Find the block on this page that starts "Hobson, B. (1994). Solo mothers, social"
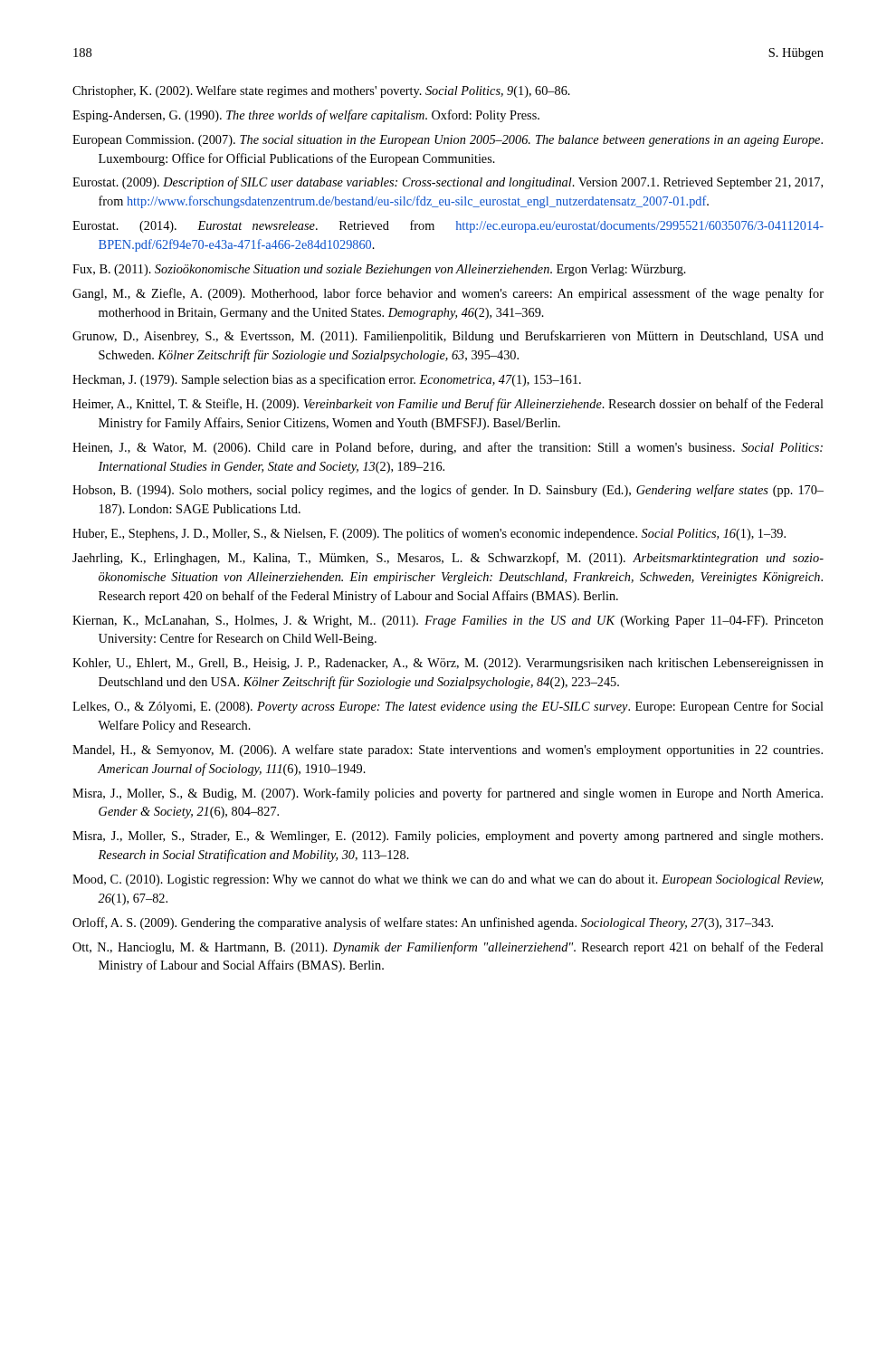Screen dimensions: 1358x896 pyautogui.click(x=448, y=500)
